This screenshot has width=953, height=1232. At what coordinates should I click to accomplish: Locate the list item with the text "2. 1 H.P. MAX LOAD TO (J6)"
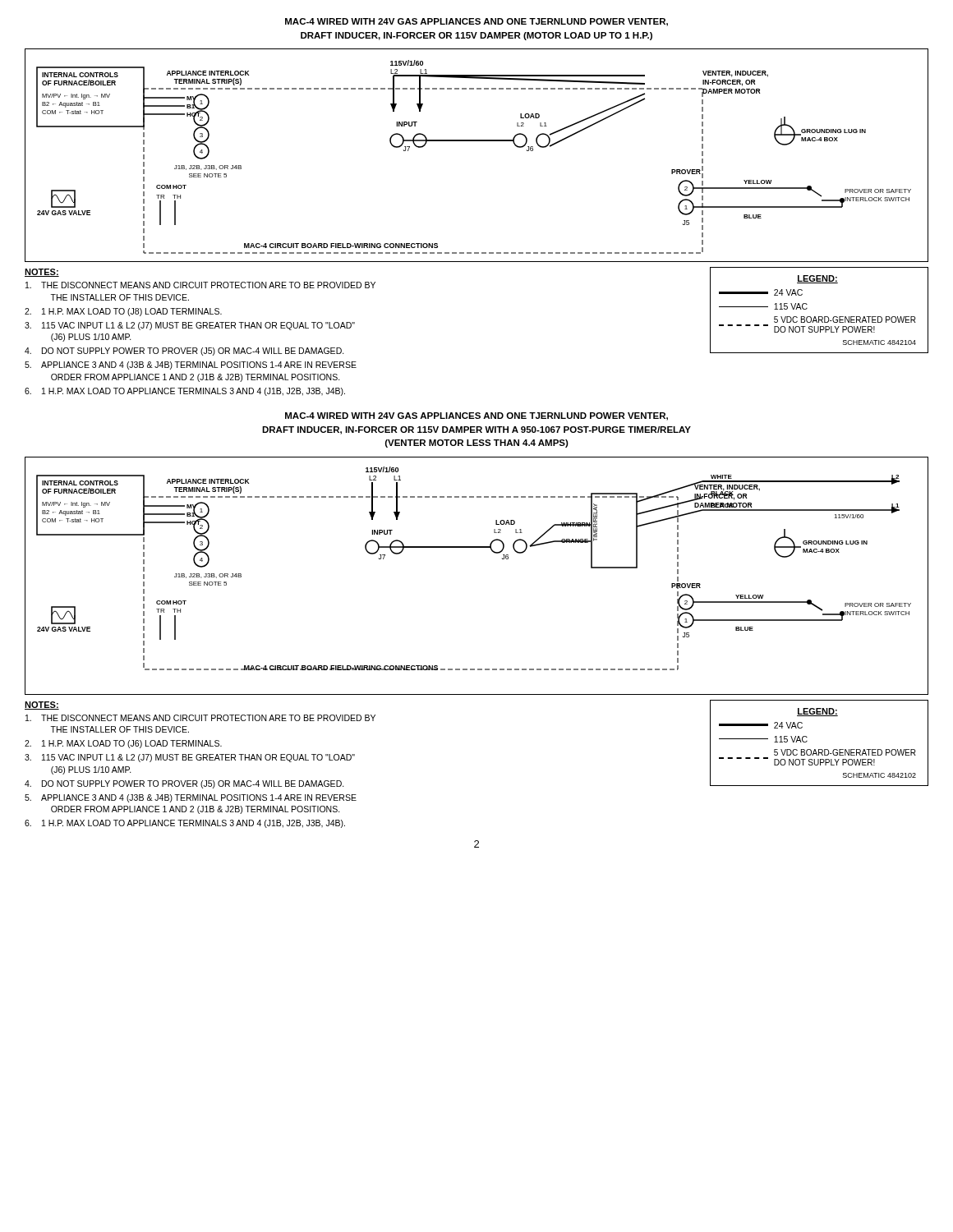coord(123,744)
